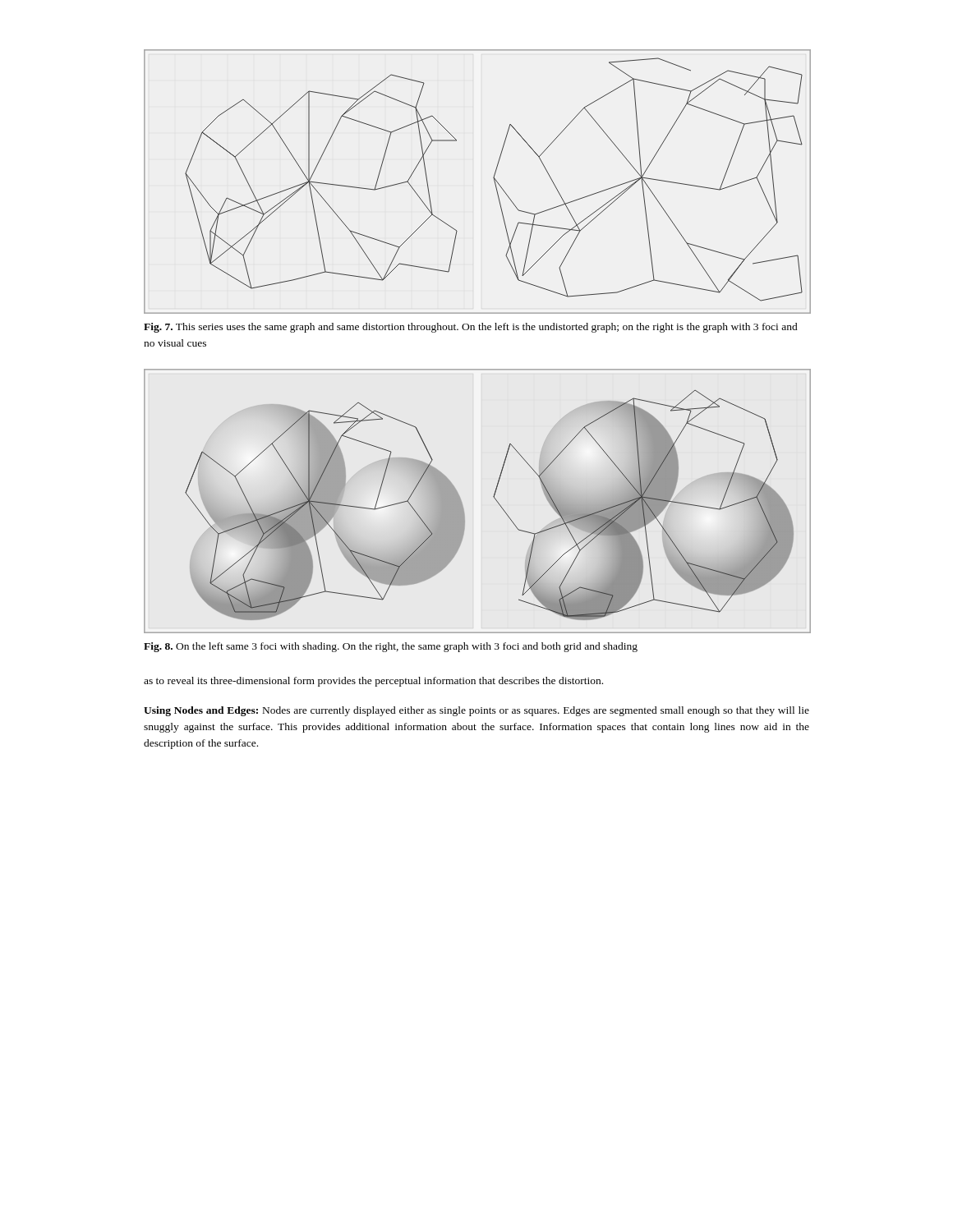Locate the block of text that opens with "as to reveal"
953x1232 pixels.
(x=476, y=681)
